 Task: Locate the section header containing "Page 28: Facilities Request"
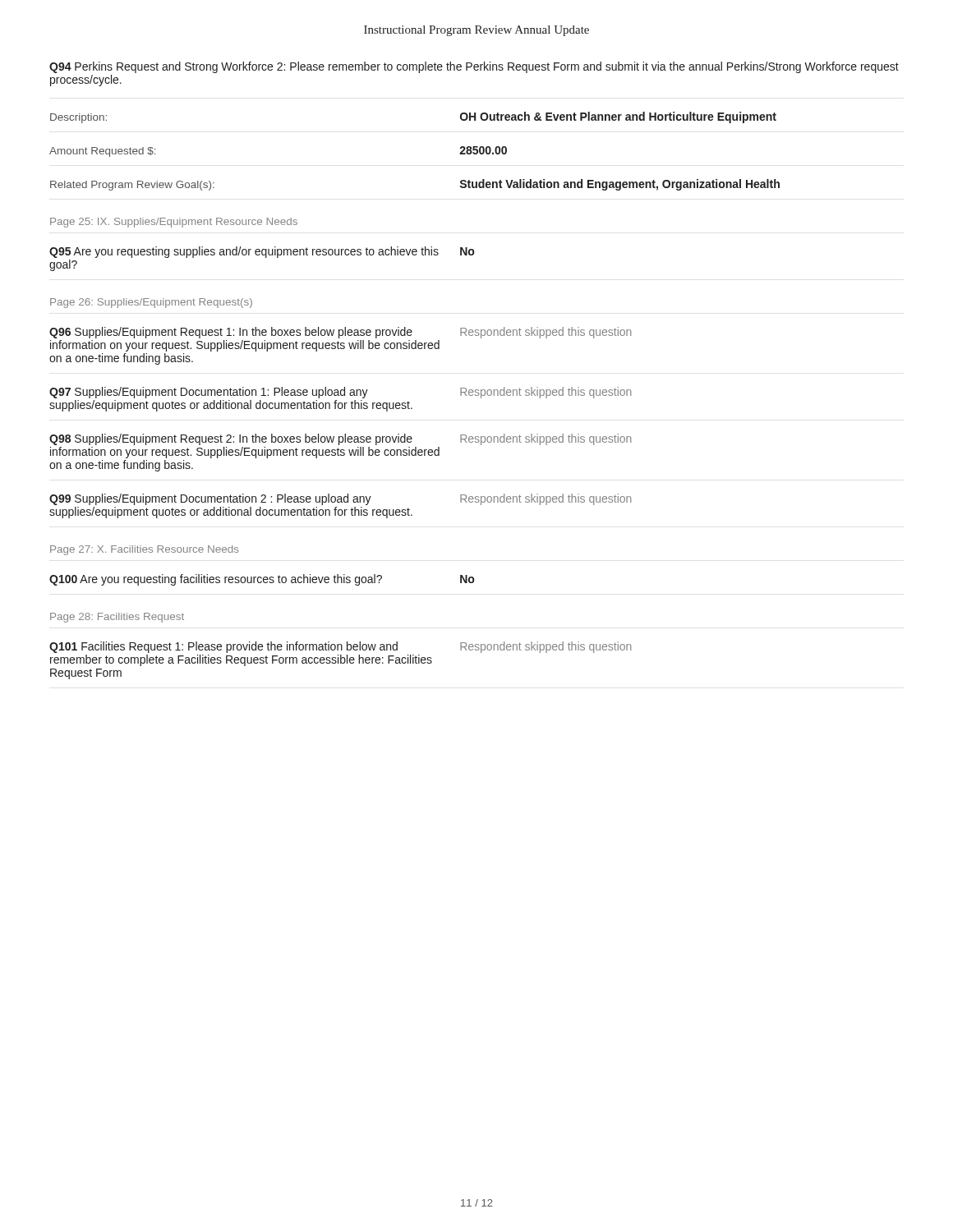pyautogui.click(x=117, y=616)
